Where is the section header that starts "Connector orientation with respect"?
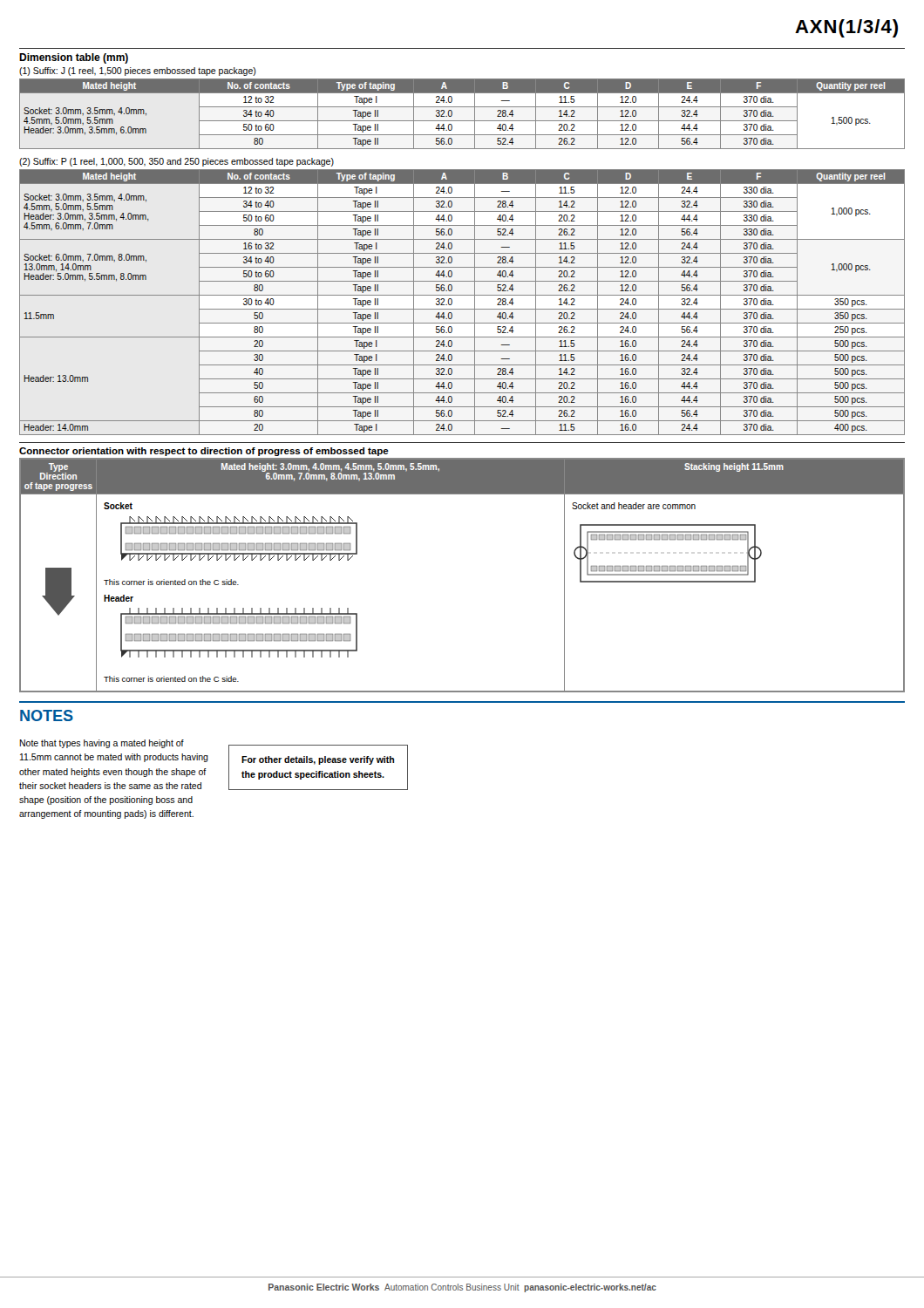 [204, 451]
